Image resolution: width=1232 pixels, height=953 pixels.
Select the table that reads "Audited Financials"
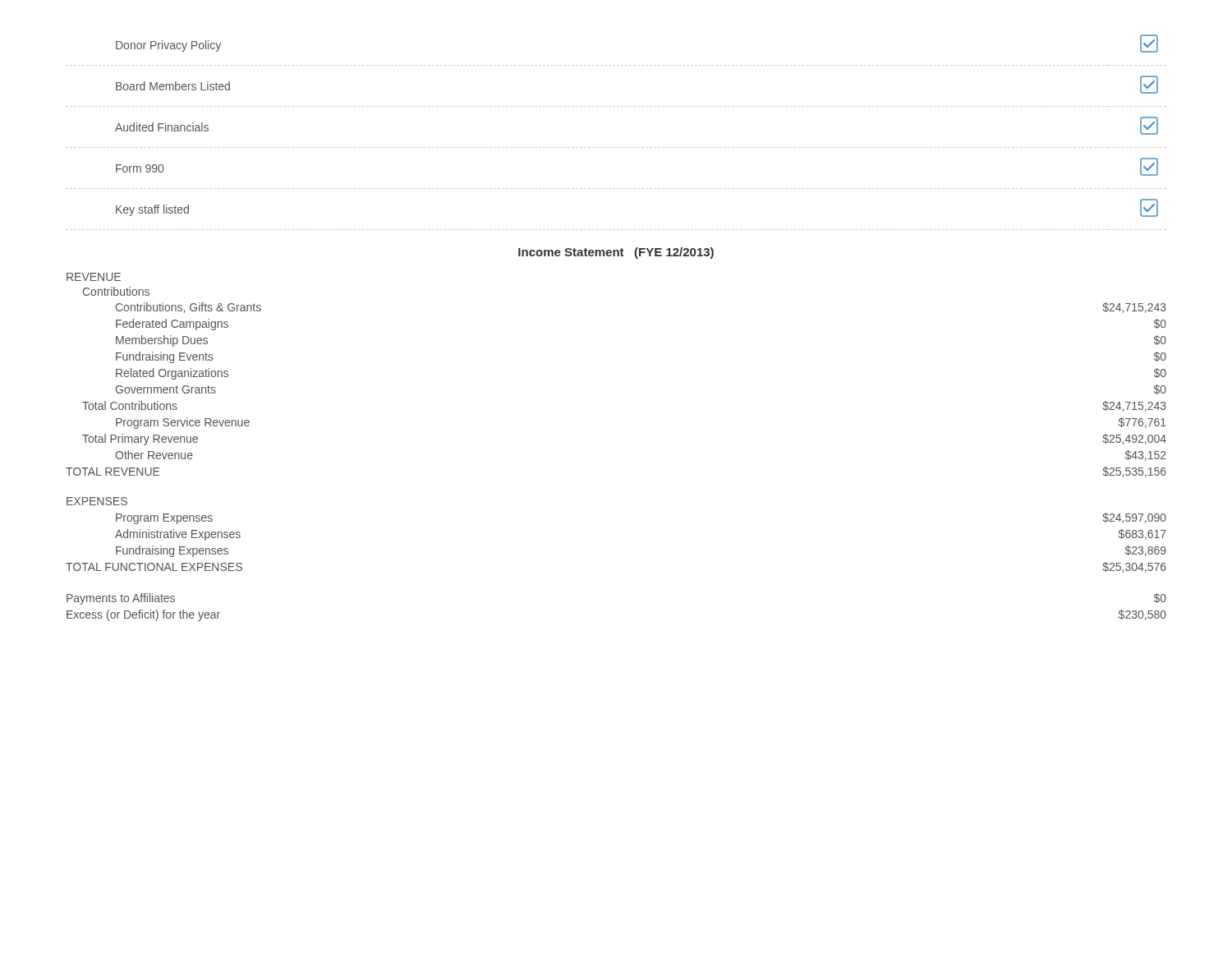tap(616, 127)
